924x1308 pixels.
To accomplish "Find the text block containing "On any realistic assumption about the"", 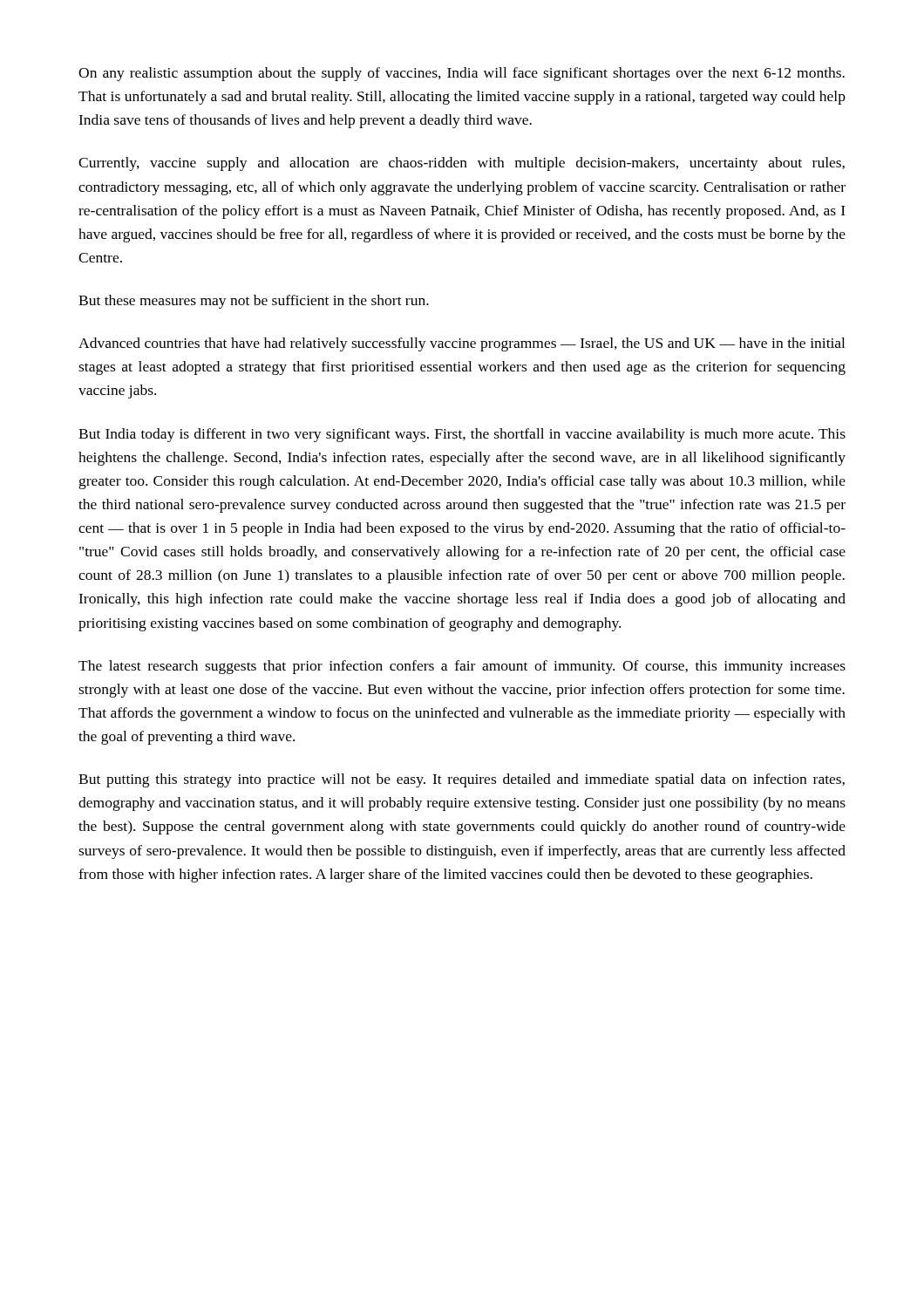I will pyautogui.click(x=462, y=96).
